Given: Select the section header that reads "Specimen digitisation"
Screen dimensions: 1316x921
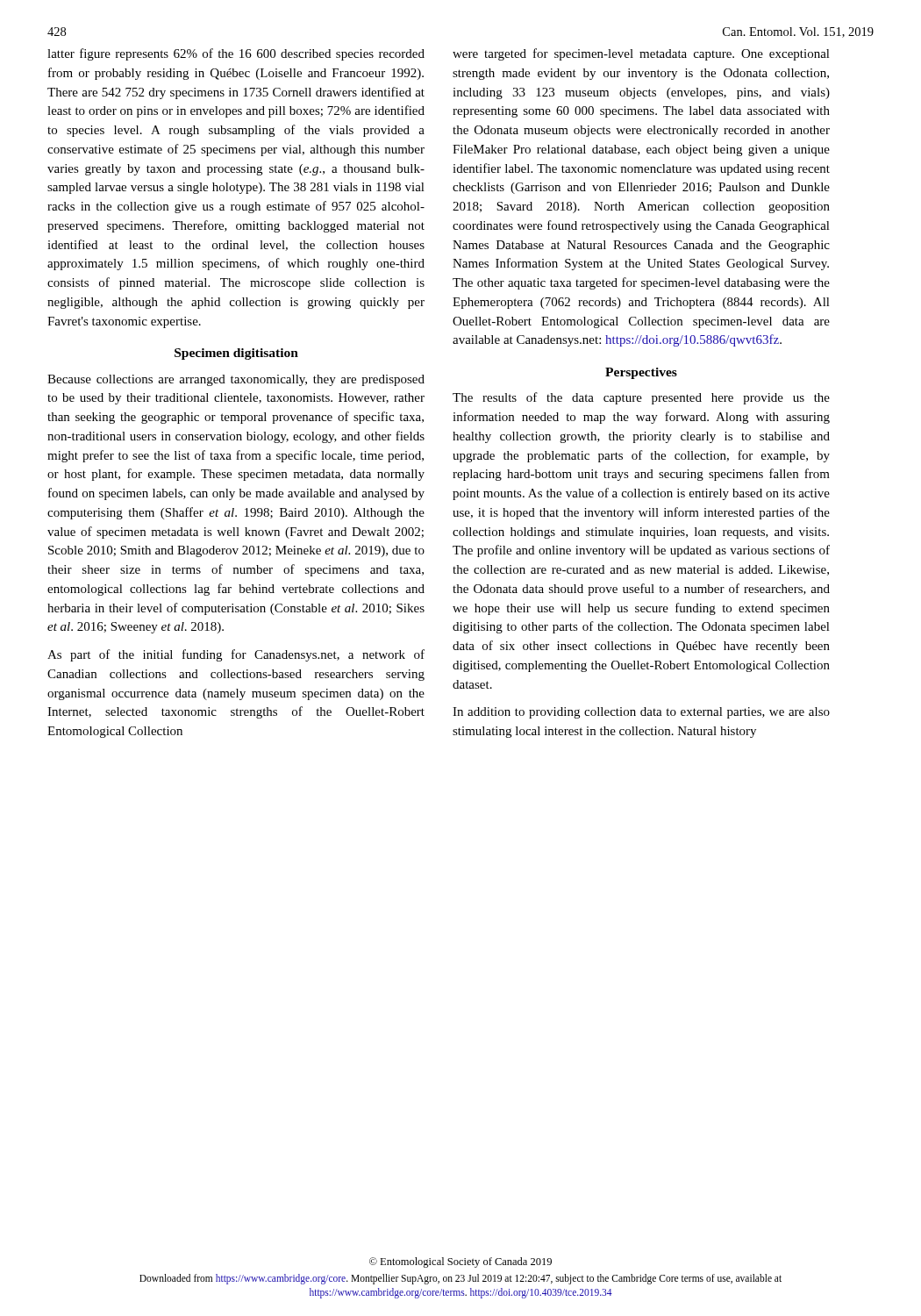Looking at the screenshot, I should pos(236,352).
